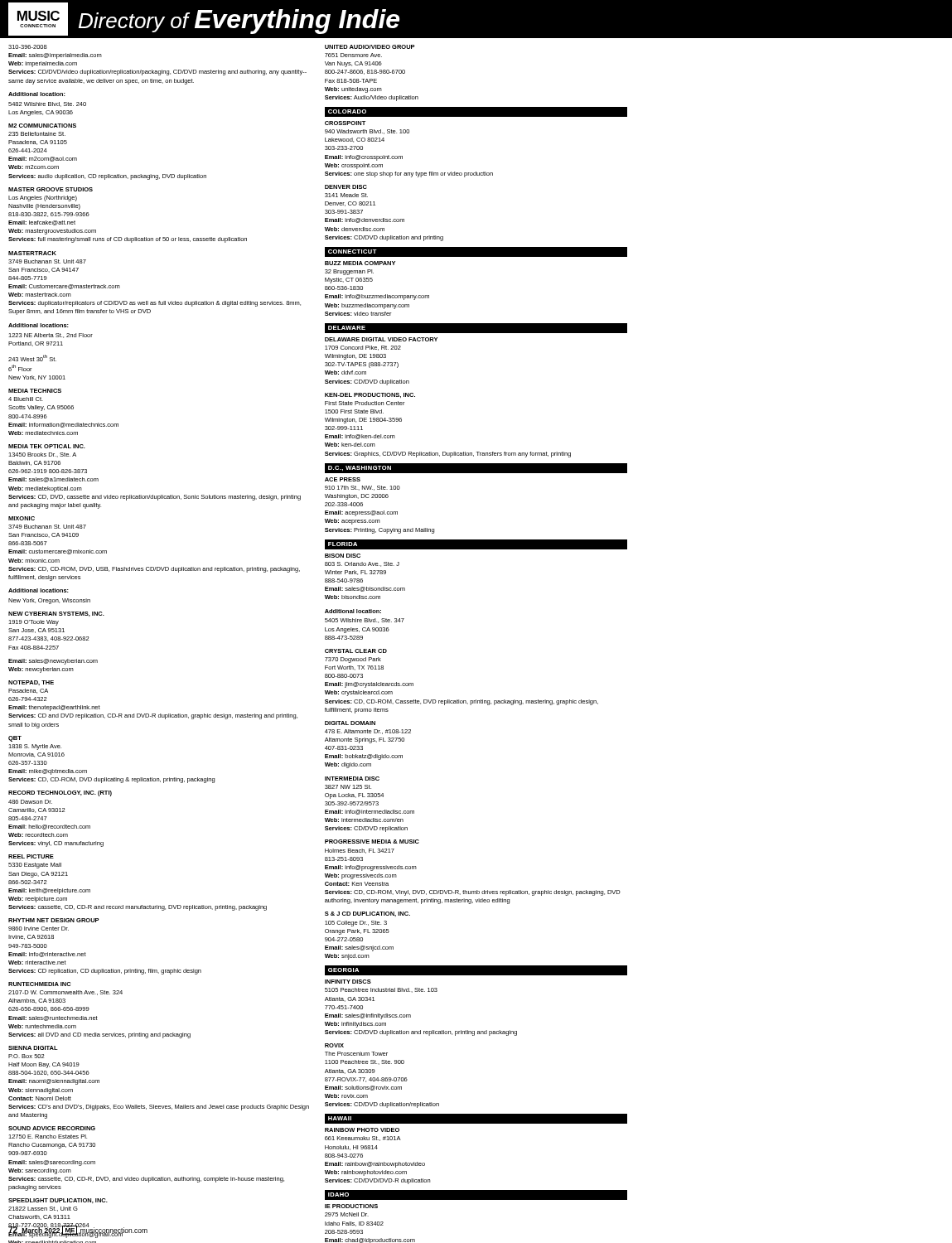Where is the passage that starts "INFINITY DISCS 5105 Peachtree"?

[348, 982]
